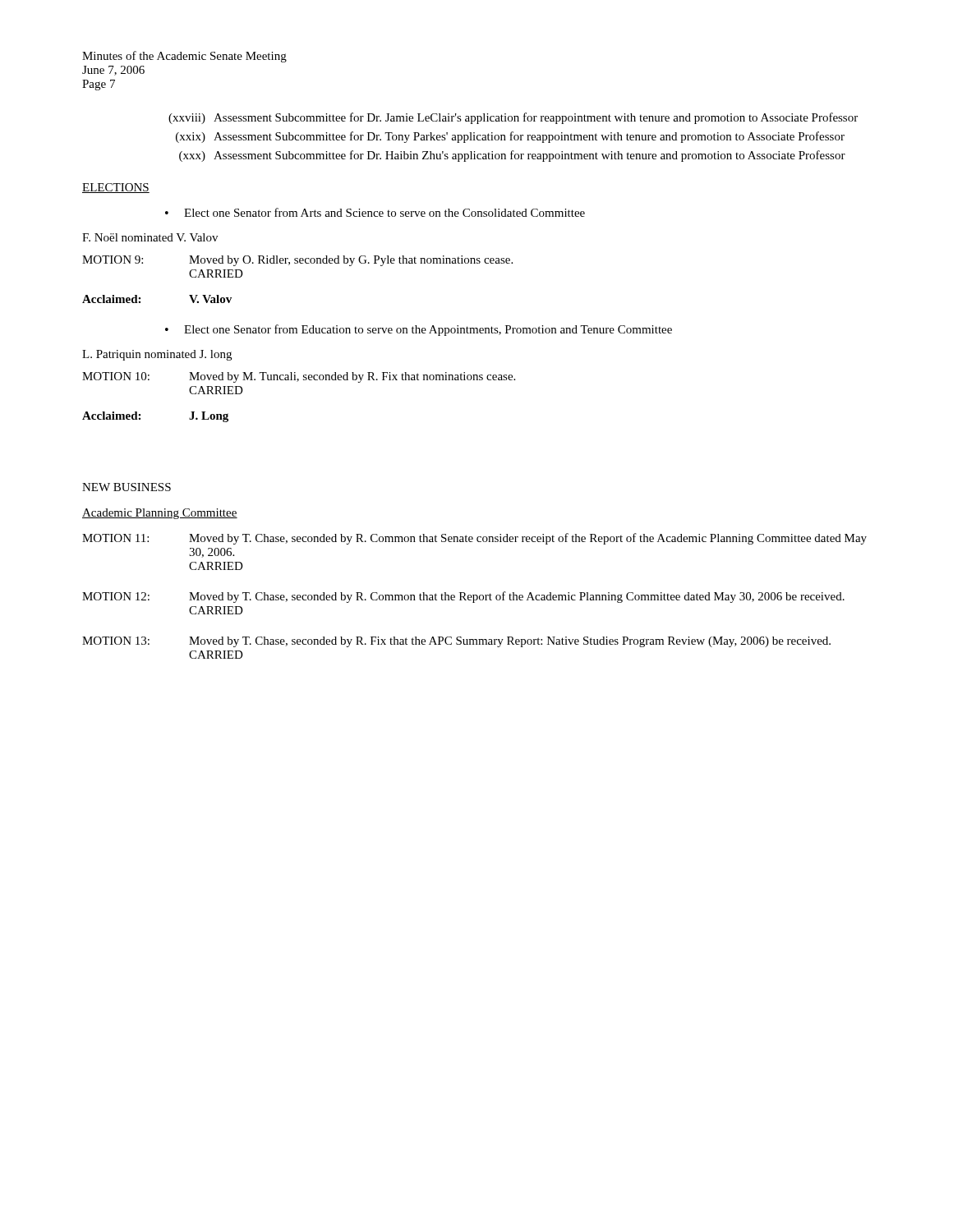Click on the text block starting "(xxviii) Assessment Subcommittee for Dr."
This screenshot has width=953, height=1232.
509,118
